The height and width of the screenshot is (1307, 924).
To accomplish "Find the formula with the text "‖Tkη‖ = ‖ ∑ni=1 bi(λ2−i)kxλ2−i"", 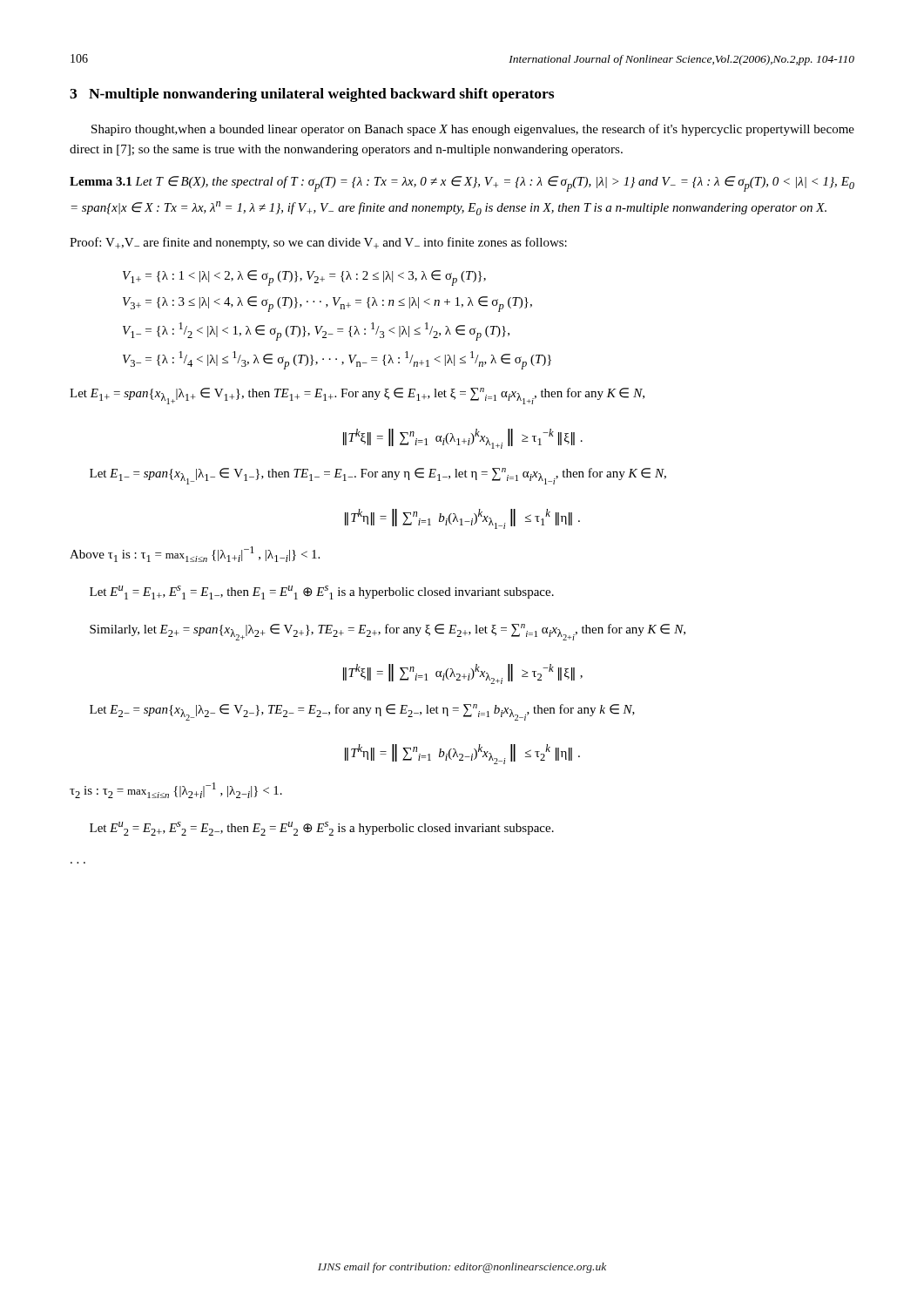I will coord(462,754).
